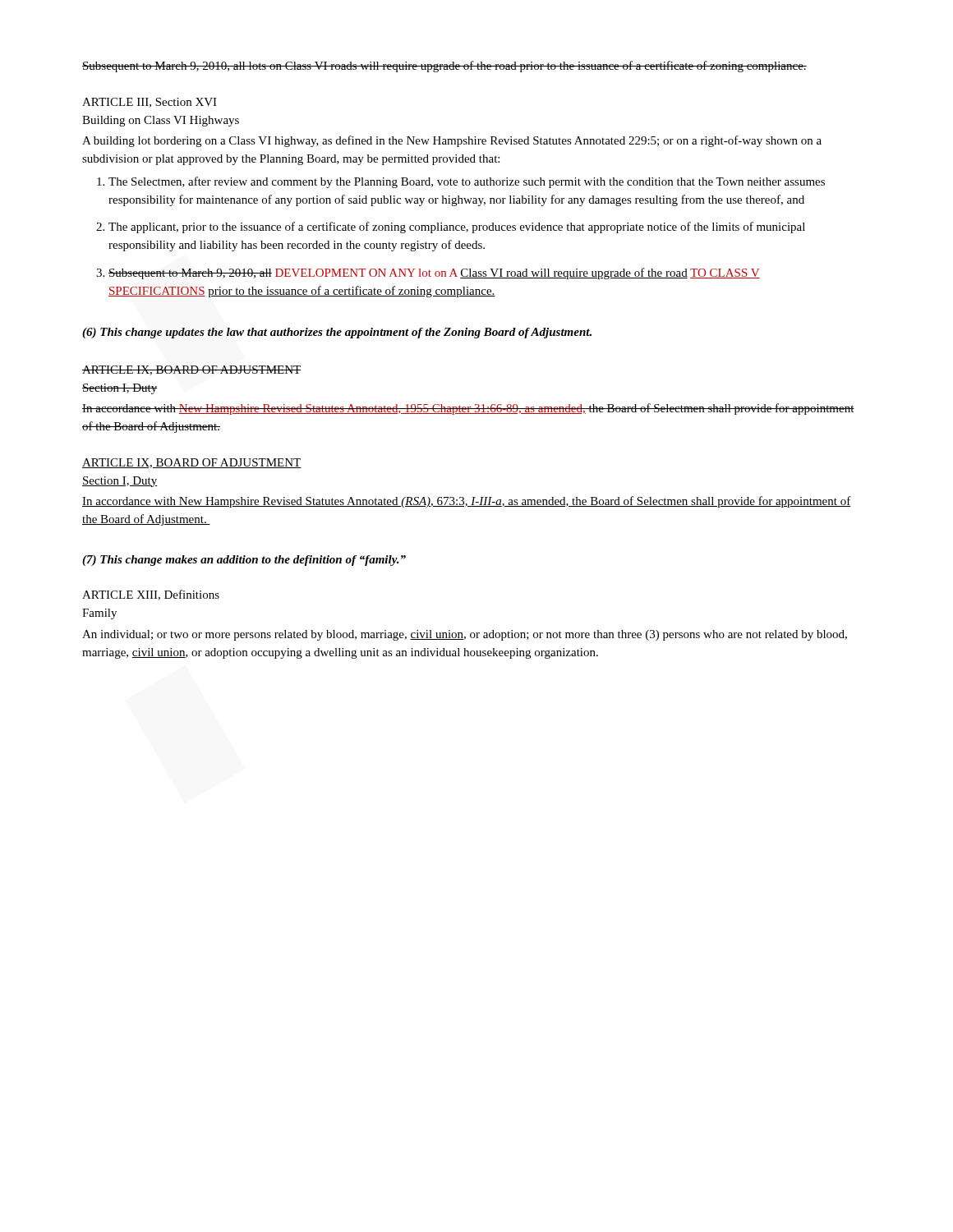This screenshot has height=1232, width=953.
Task: Find the text block containing "Subsequent to March 9, 2010,"
Action: point(444,66)
